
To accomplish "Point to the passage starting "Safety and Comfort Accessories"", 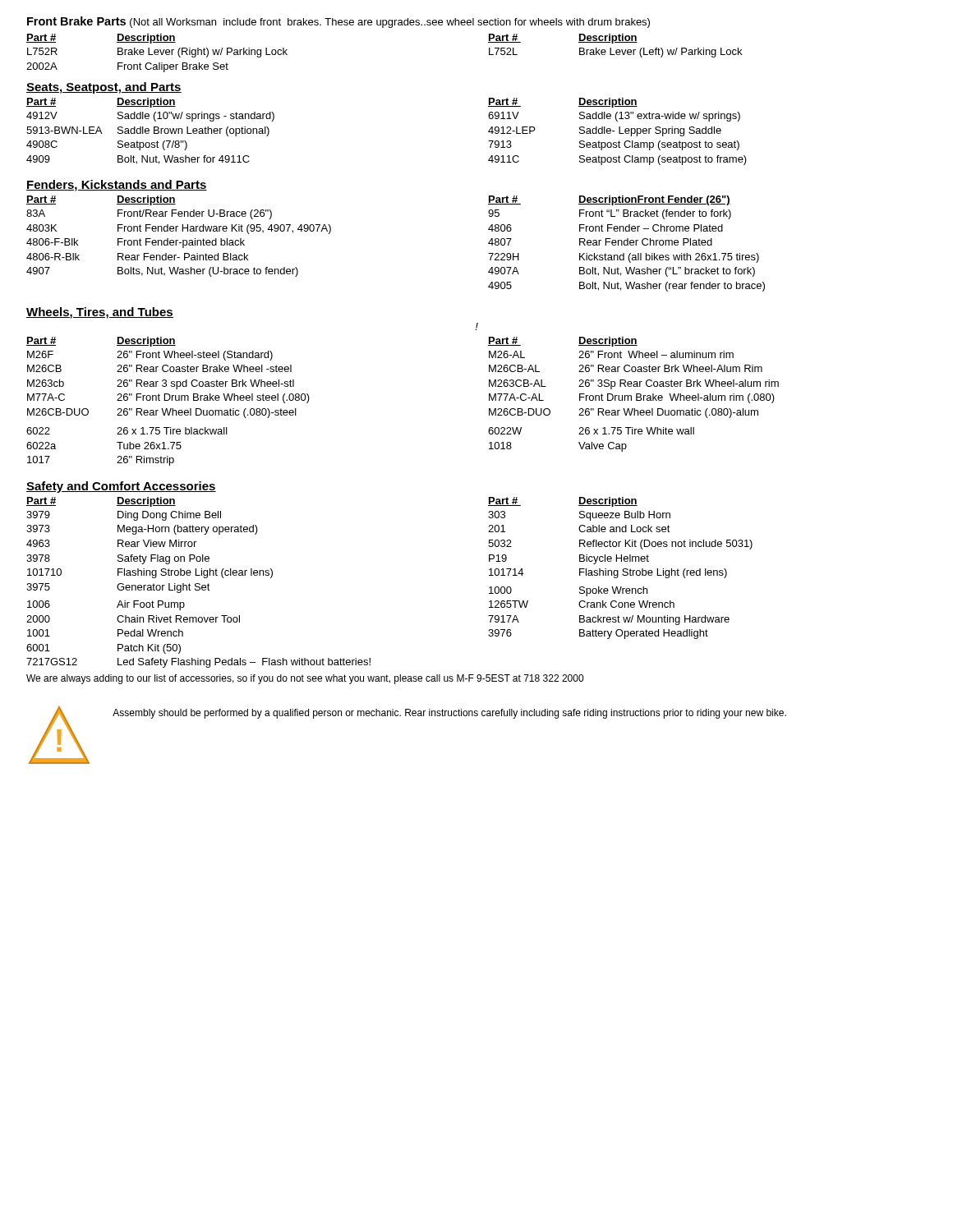I will point(121,486).
